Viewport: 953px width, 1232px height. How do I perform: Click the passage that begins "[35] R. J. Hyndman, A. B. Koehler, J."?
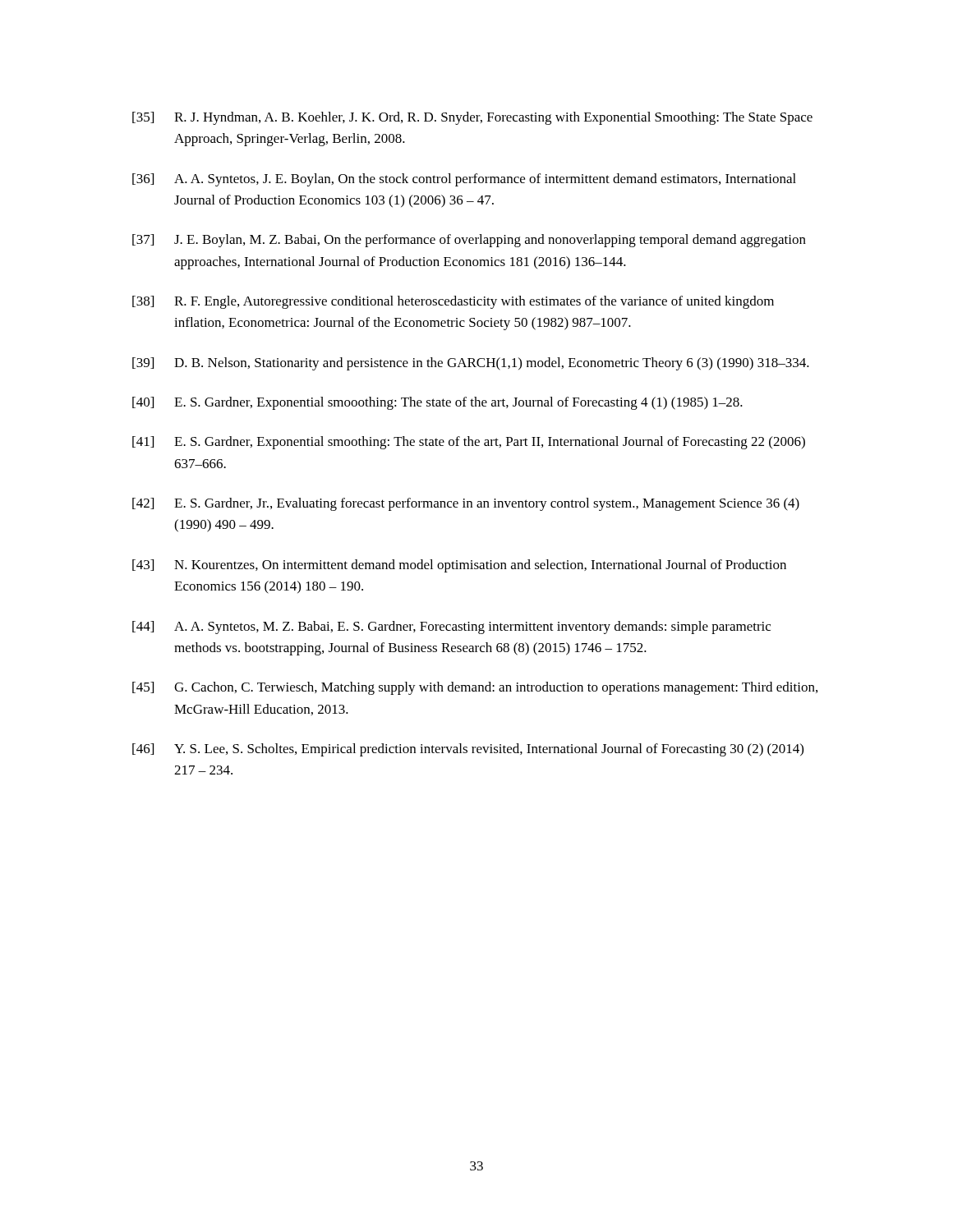(x=476, y=128)
